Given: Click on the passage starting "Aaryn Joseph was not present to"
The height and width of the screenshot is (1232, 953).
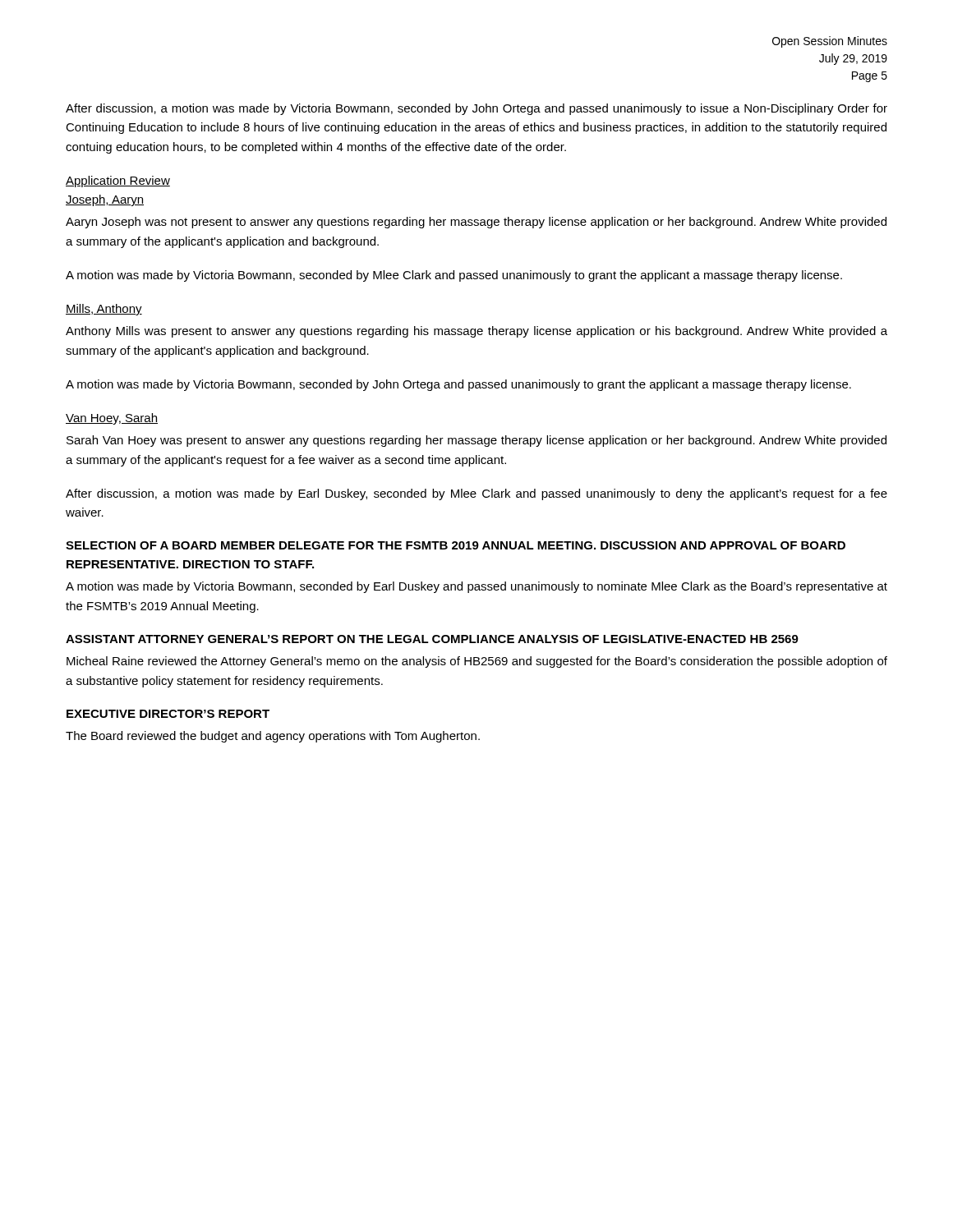Looking at the screenshot, I should [476, 231].
